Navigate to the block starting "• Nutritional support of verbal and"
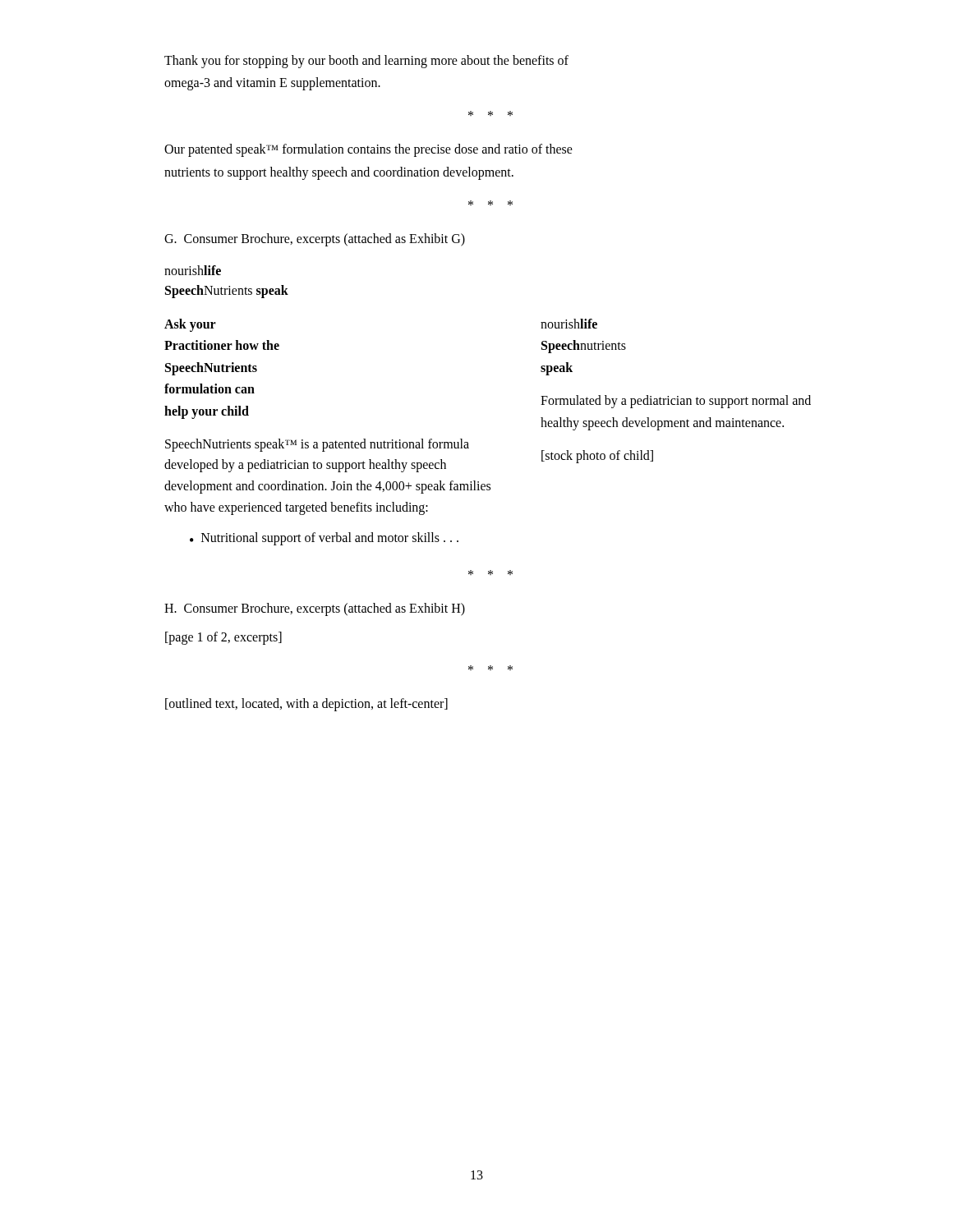Image resolution: width=953 pixels, height=1232 pixels. [324, 540]
